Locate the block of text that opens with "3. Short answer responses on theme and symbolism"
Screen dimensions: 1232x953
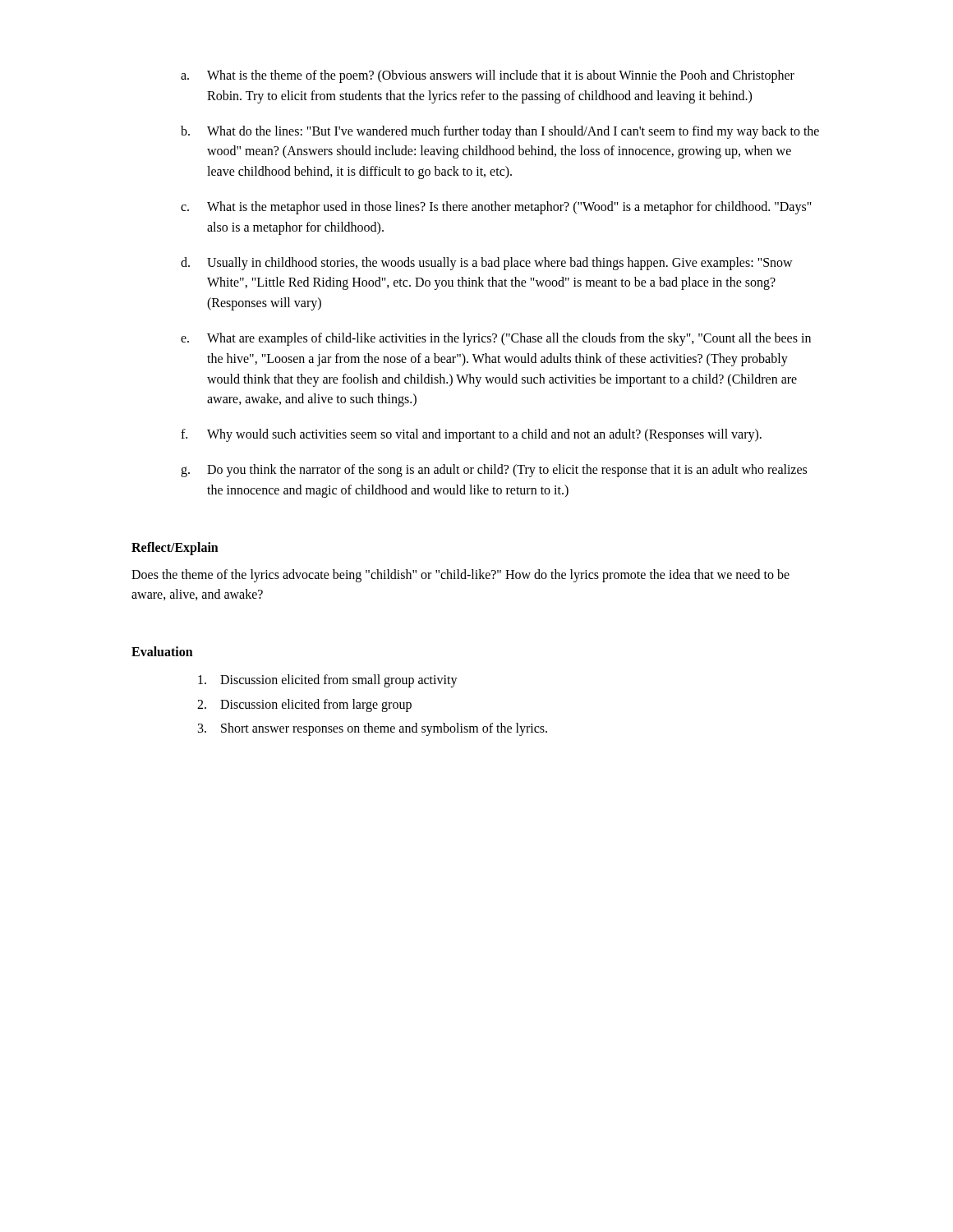tap(373, 729)
